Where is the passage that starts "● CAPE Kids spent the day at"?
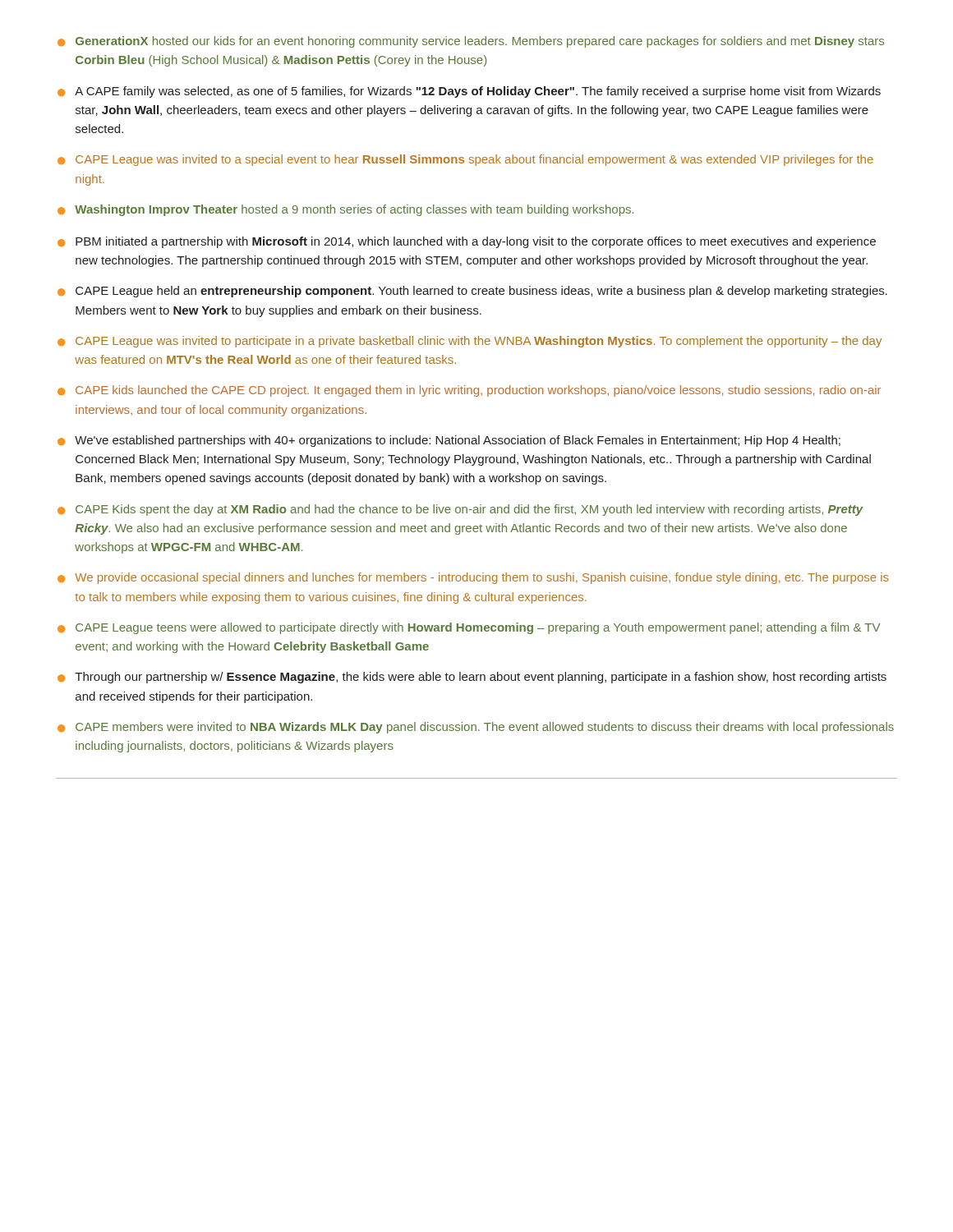 (476, 528)
